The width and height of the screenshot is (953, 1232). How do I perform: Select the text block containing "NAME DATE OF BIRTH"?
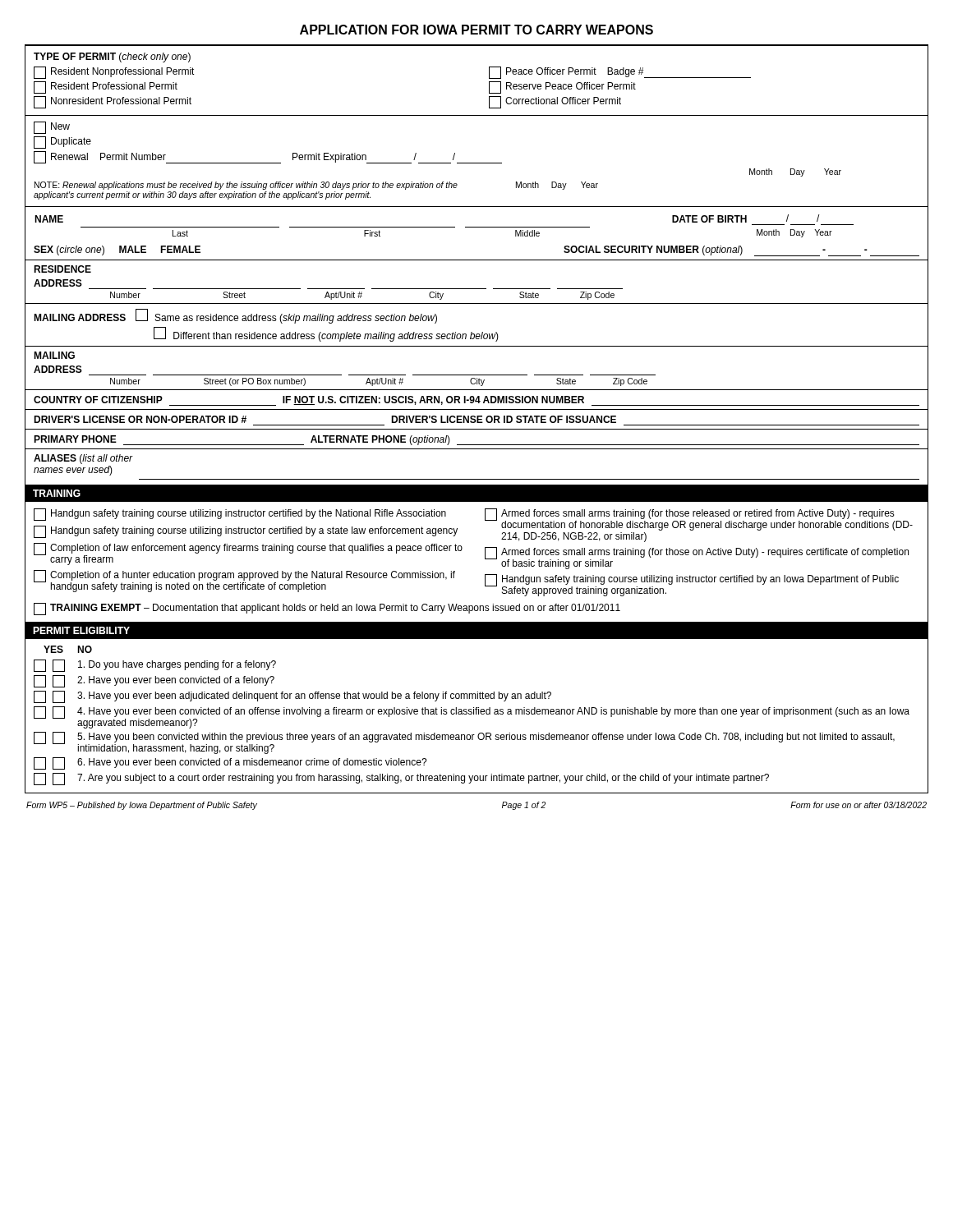476,234
